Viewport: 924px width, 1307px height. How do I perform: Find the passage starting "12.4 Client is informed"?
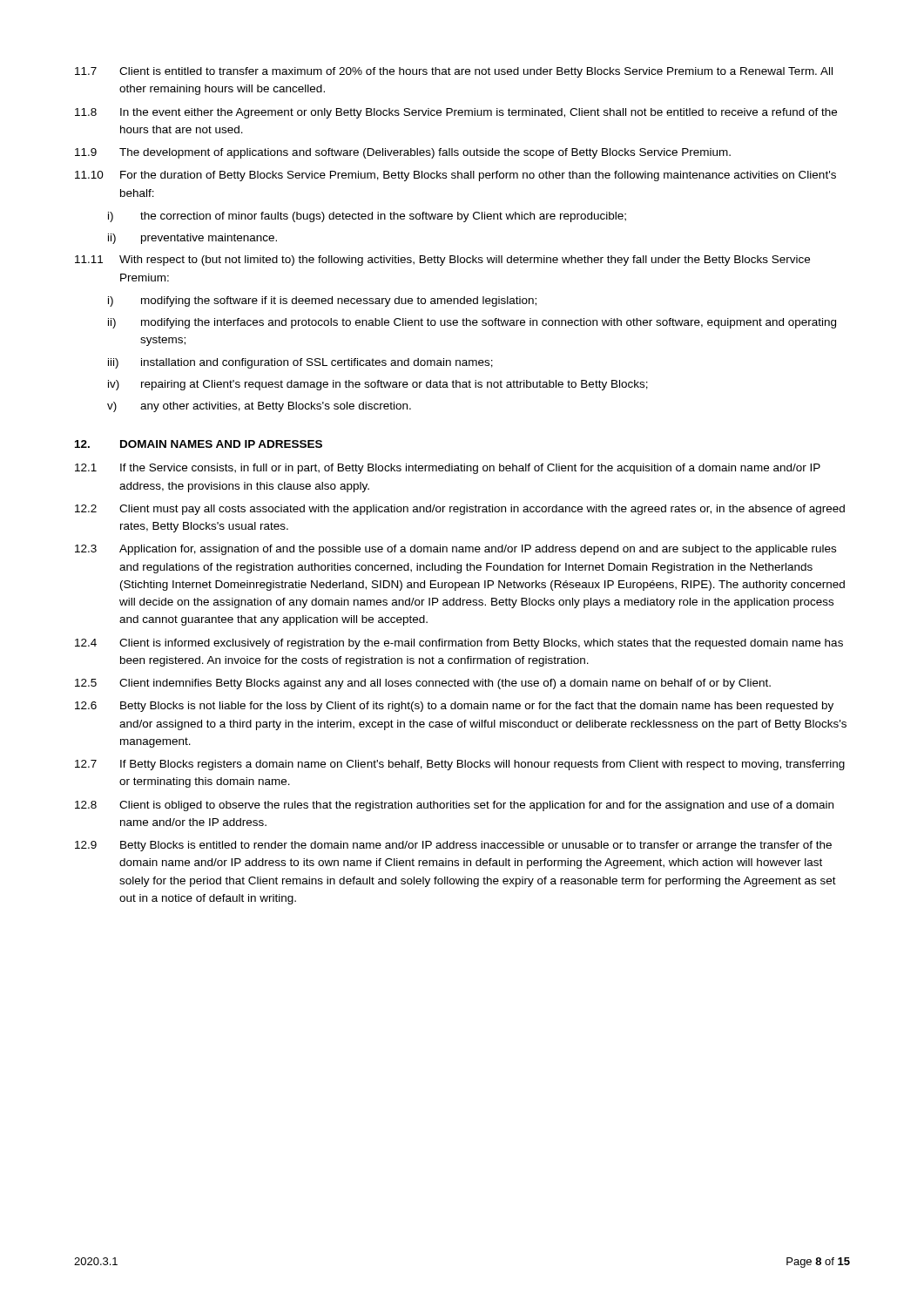tap(462, 652)
